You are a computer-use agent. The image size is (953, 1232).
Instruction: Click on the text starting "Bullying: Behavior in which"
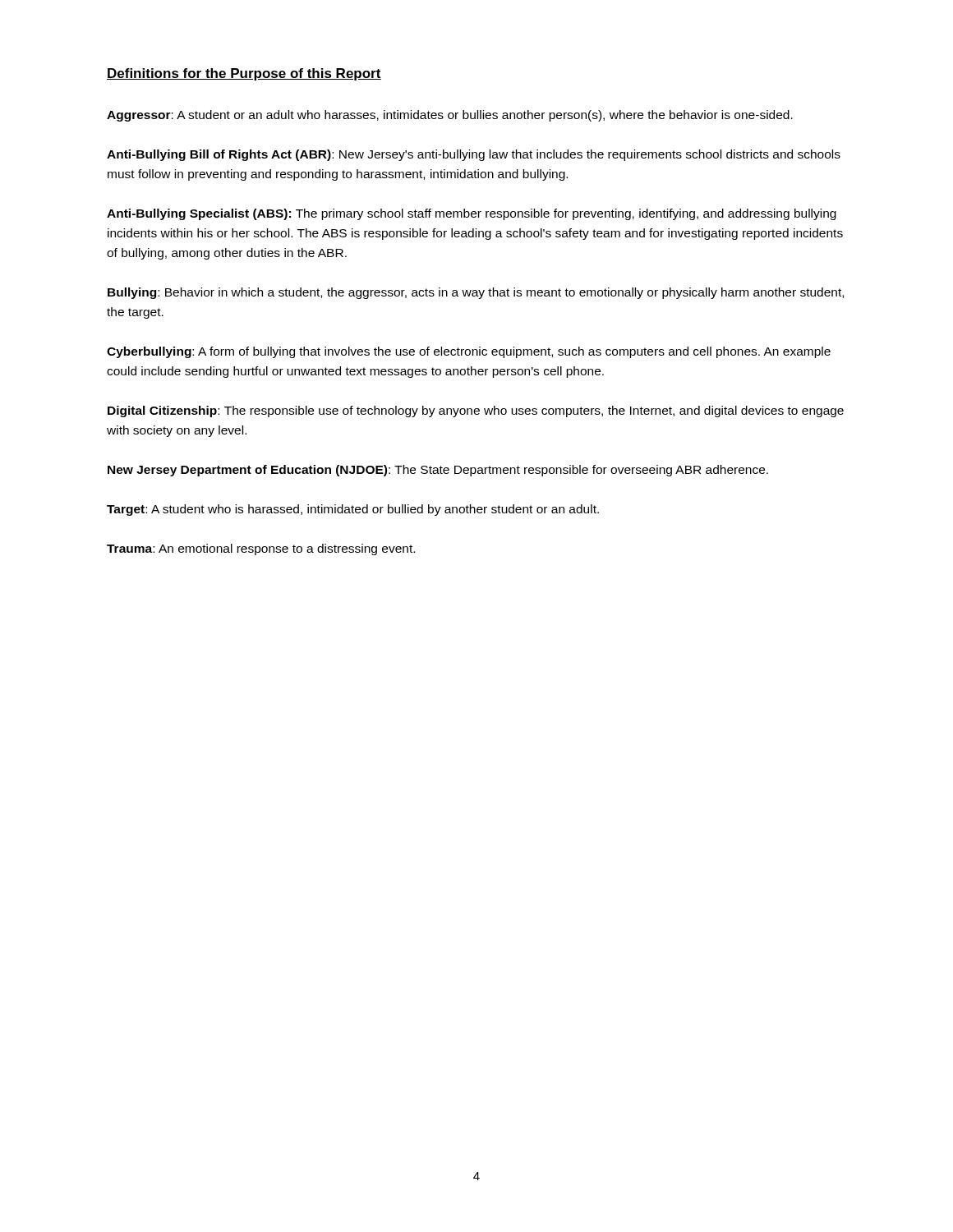476,302
